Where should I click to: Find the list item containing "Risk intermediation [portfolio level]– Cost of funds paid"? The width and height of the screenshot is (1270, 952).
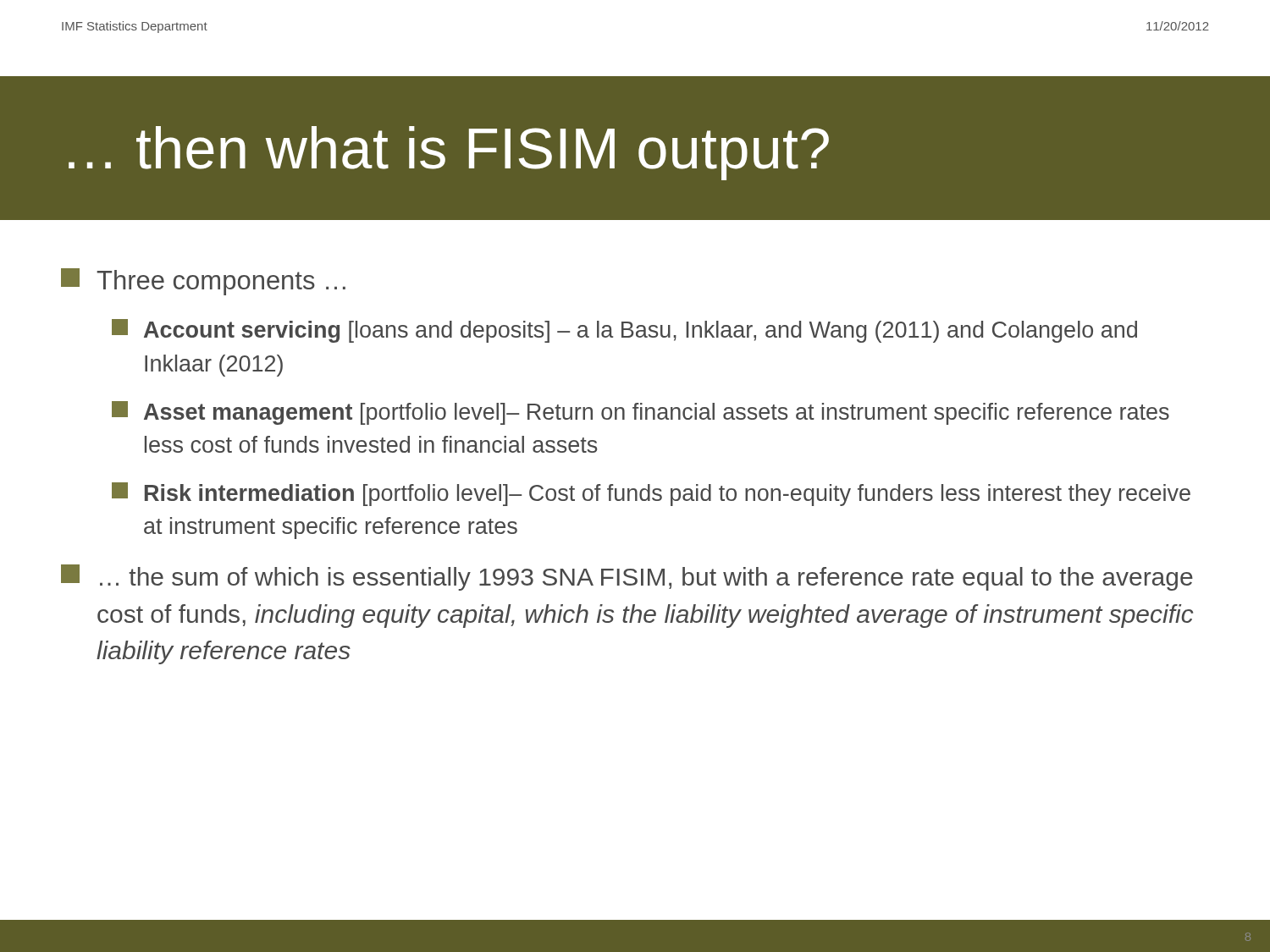[x=660, y=510]
